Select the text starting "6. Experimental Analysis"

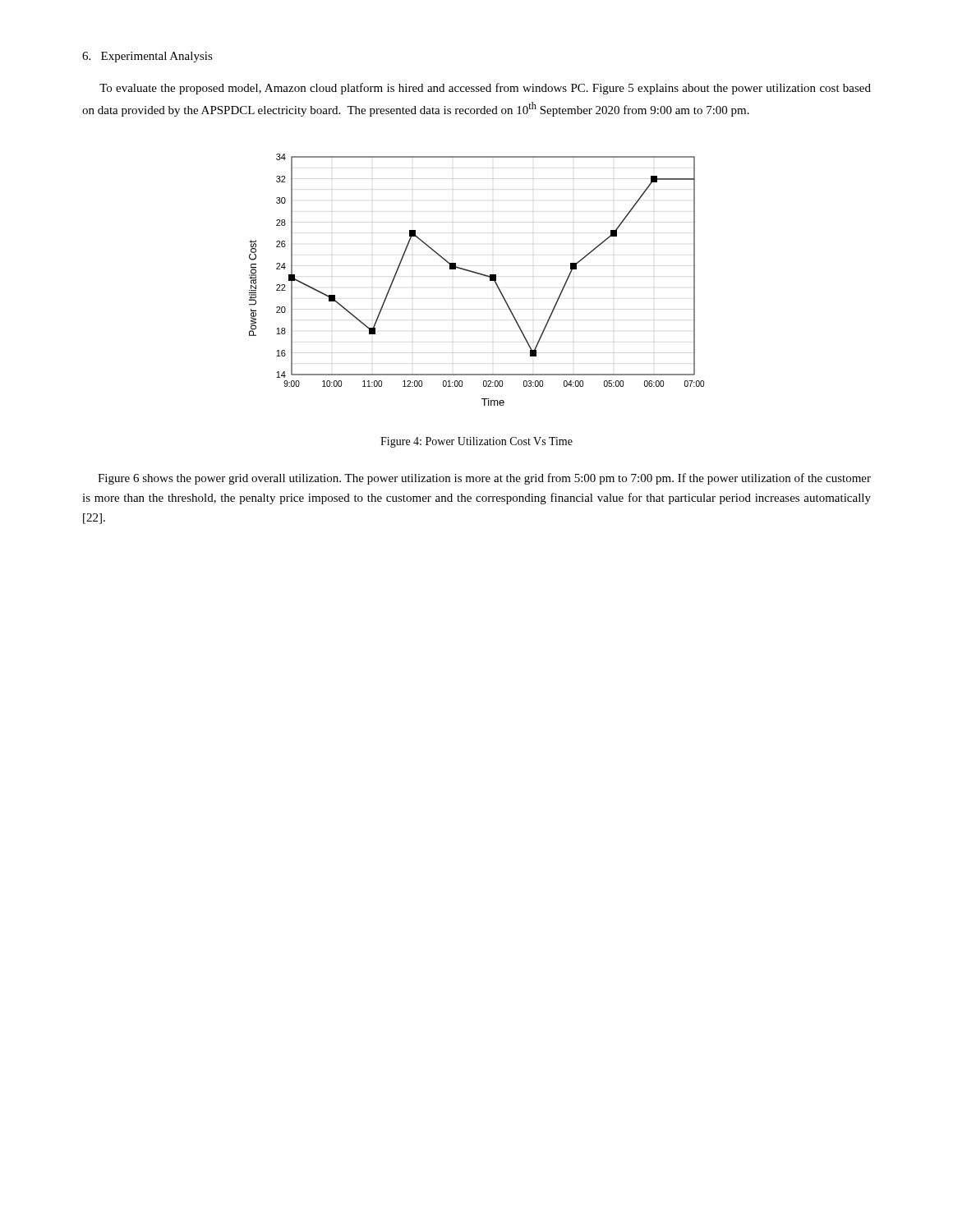point(147,56)
